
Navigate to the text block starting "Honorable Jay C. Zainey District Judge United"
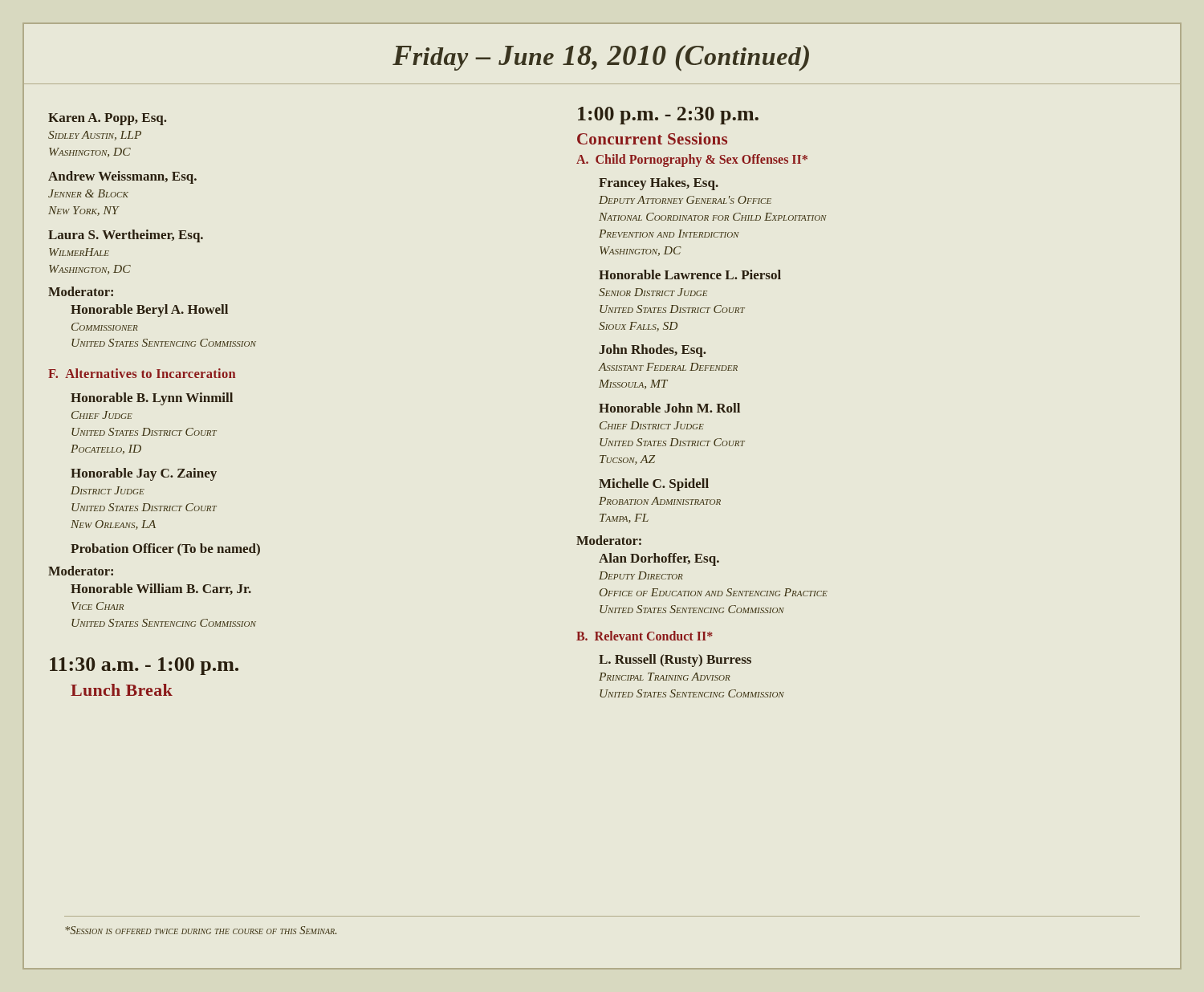144,474
